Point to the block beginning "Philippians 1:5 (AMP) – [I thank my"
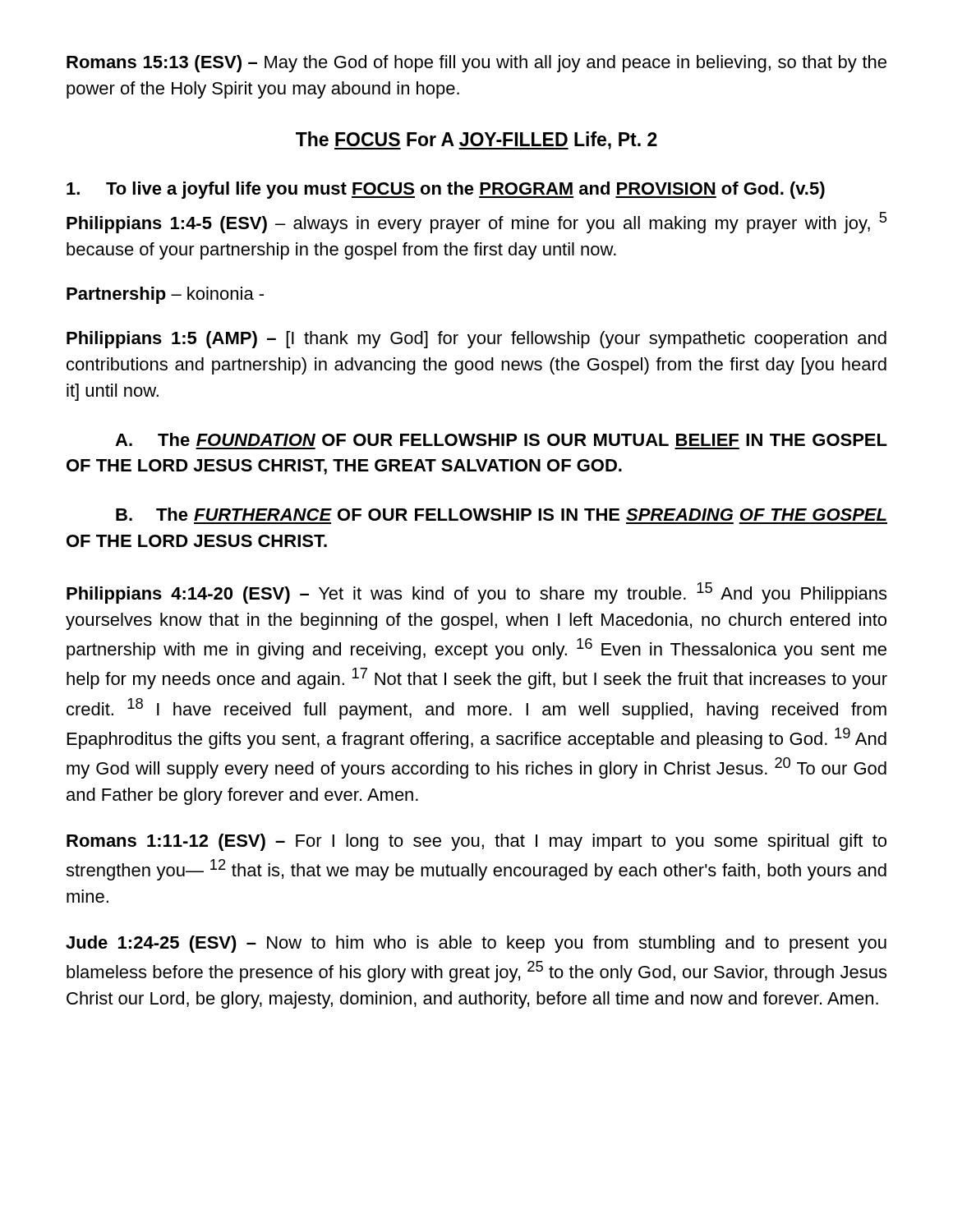 point(476,364)
